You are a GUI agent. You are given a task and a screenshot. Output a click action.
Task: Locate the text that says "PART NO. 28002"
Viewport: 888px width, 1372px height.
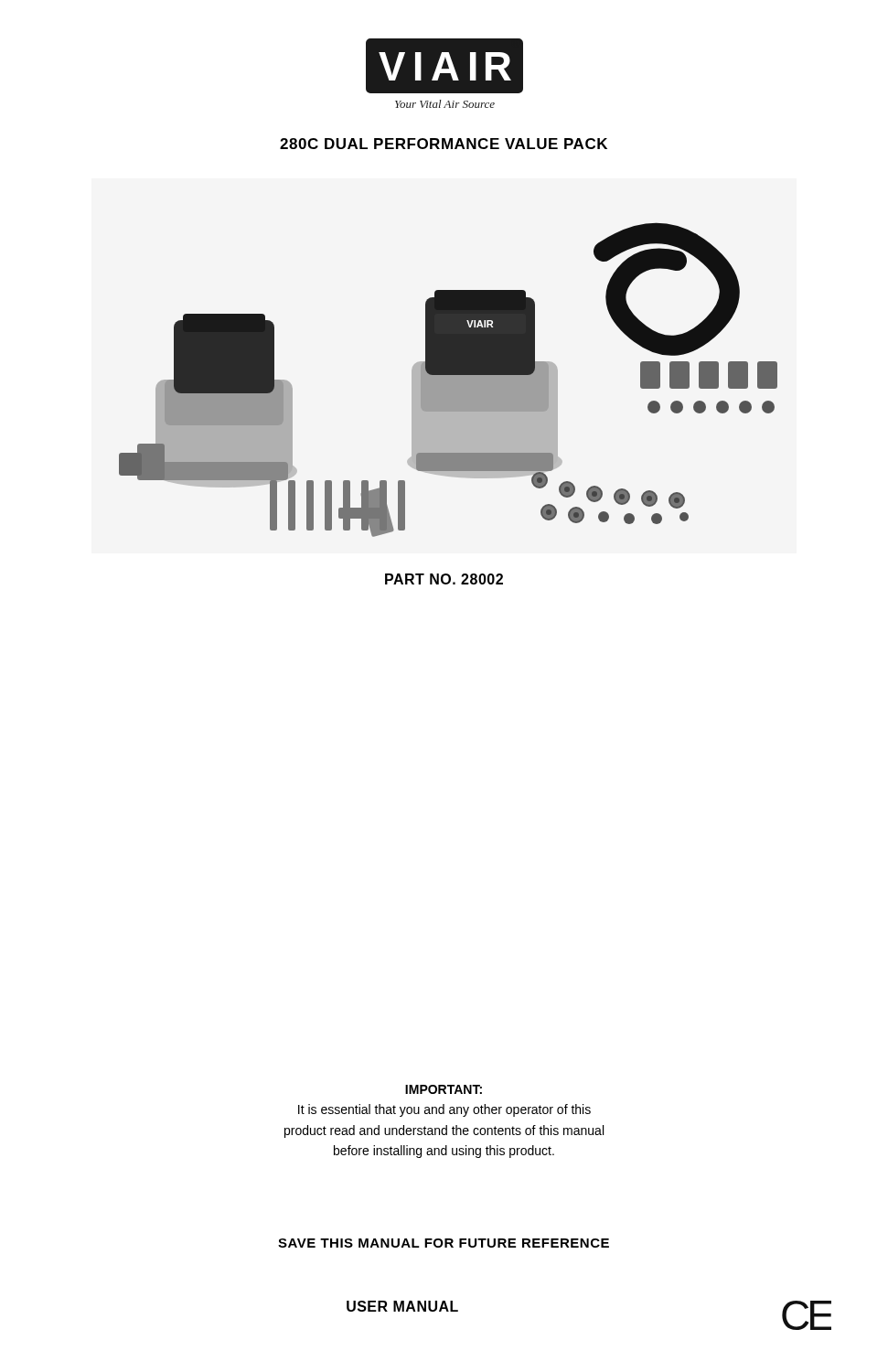444,579
